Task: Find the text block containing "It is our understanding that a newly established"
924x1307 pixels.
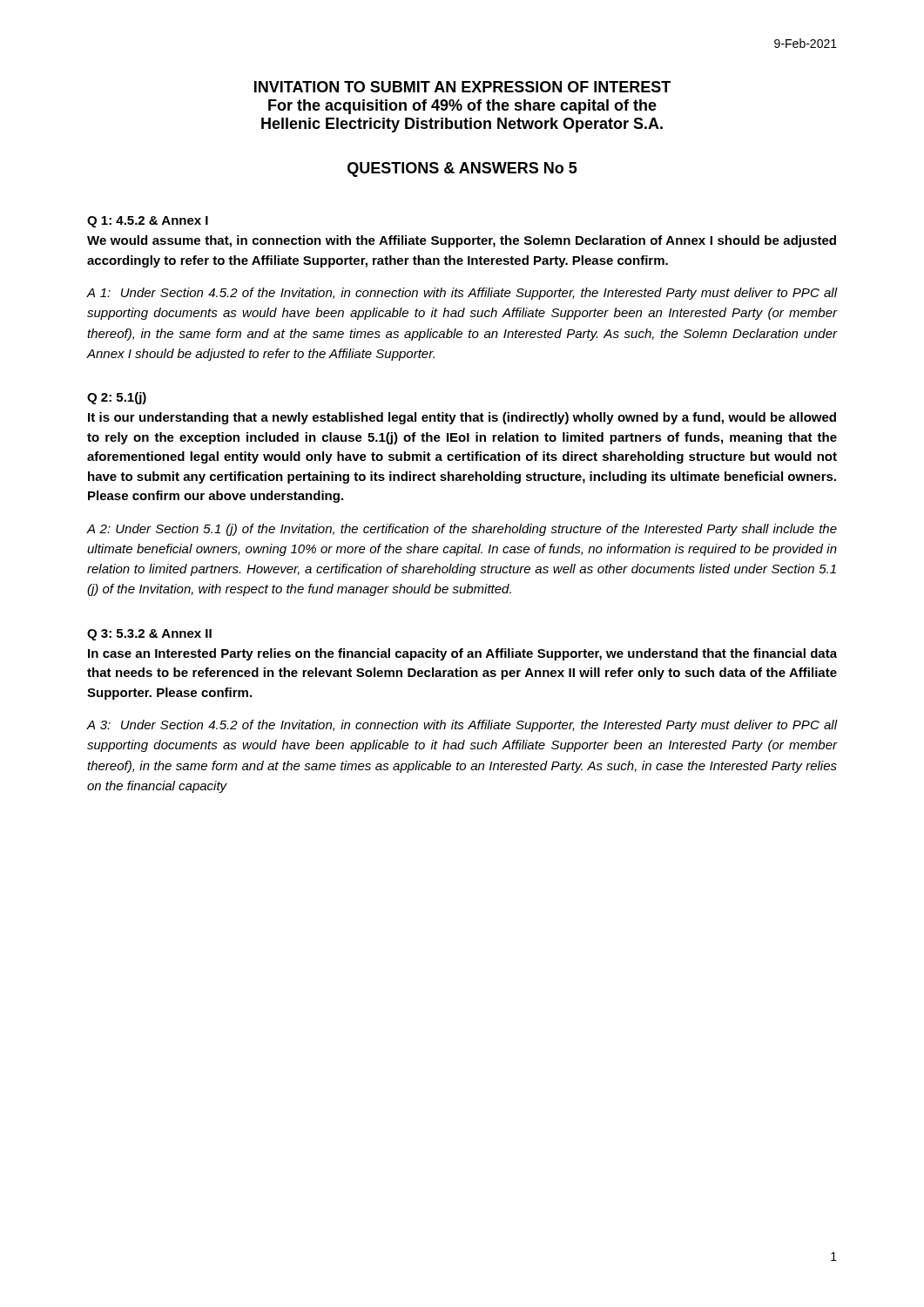Action: [462, 456]
